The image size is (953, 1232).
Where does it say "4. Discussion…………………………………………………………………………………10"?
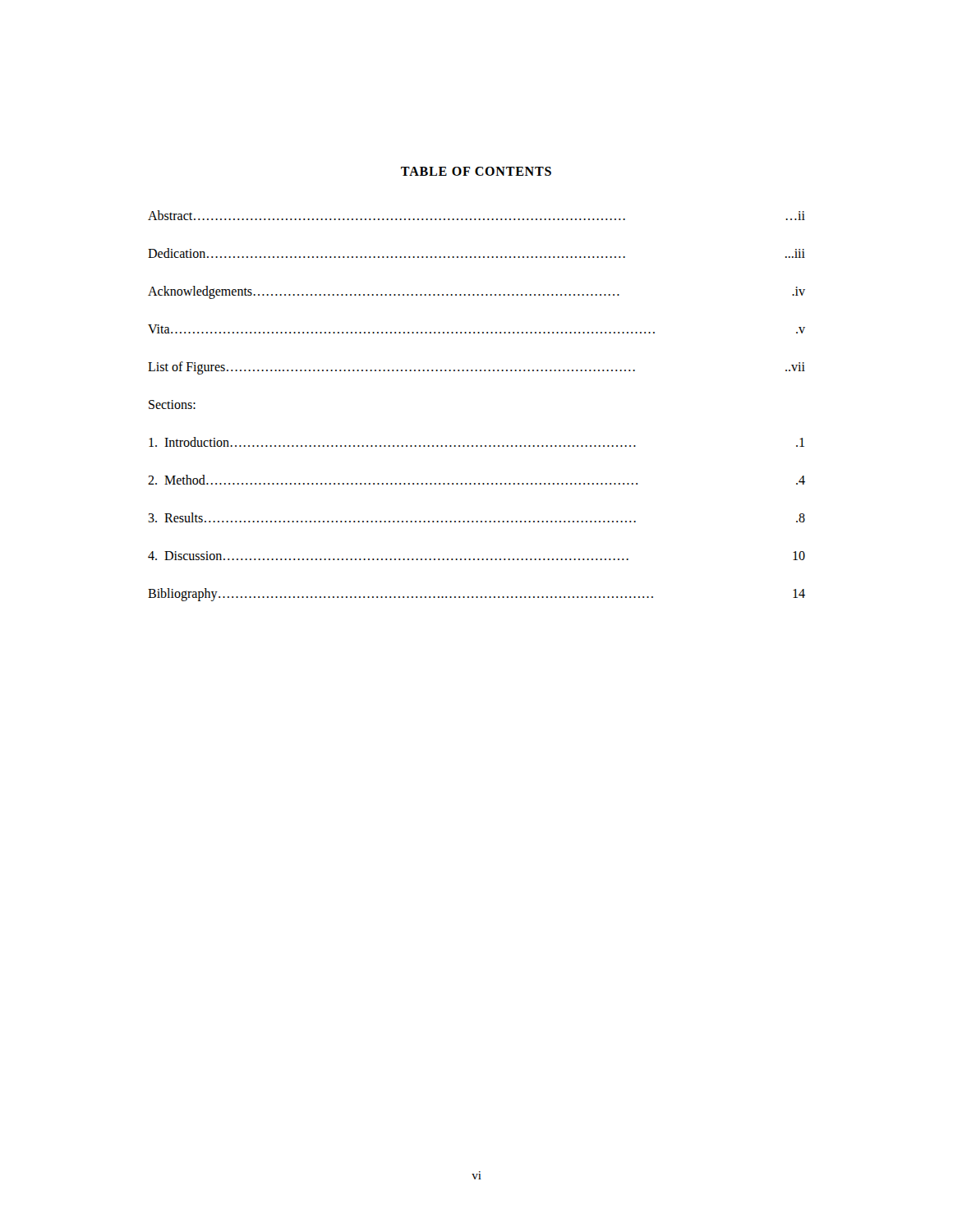coord(476,556)
